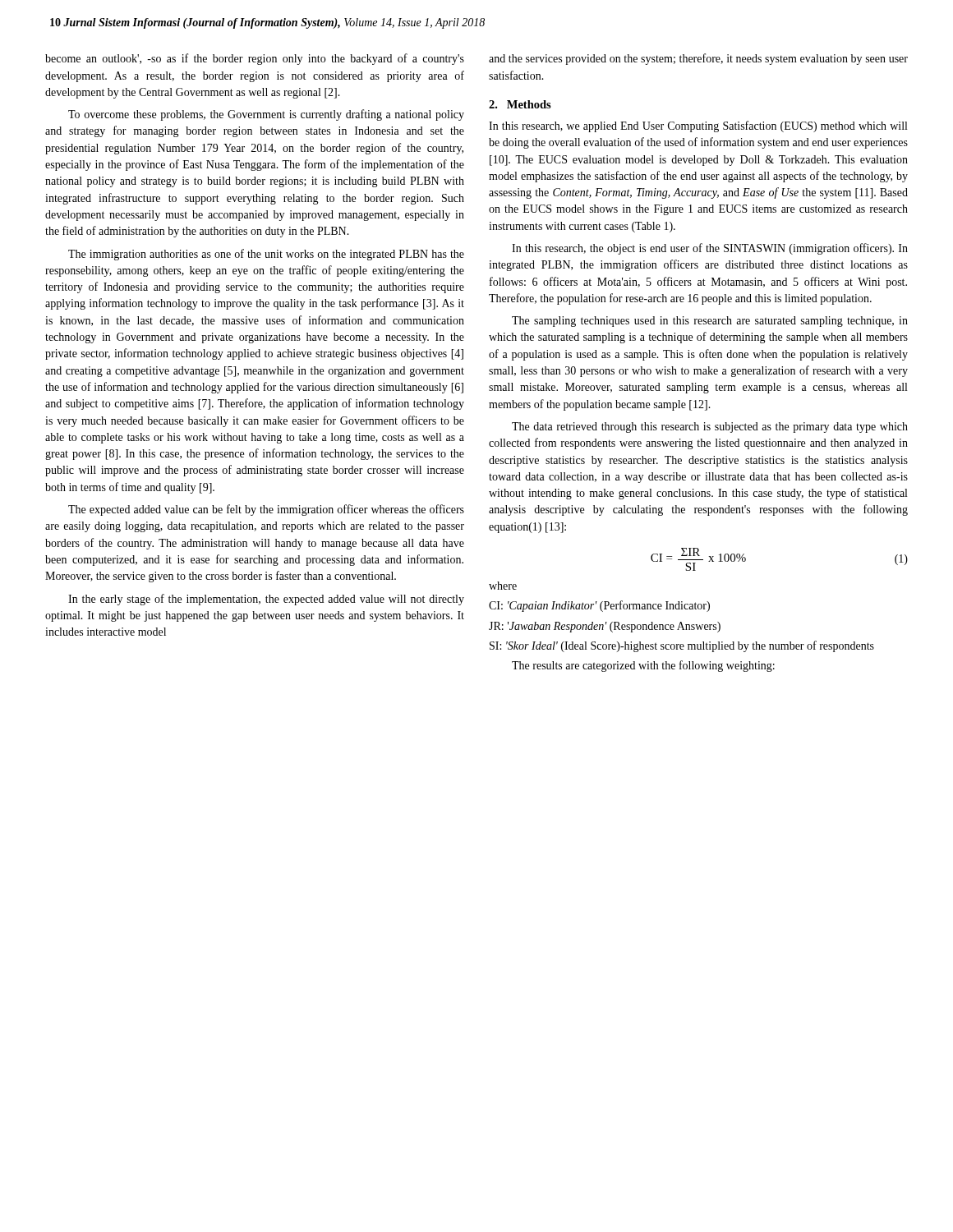Locate the element starting "In this research, we applied End User"
The width and height of the screenshot is (953, 1232).
698,177
